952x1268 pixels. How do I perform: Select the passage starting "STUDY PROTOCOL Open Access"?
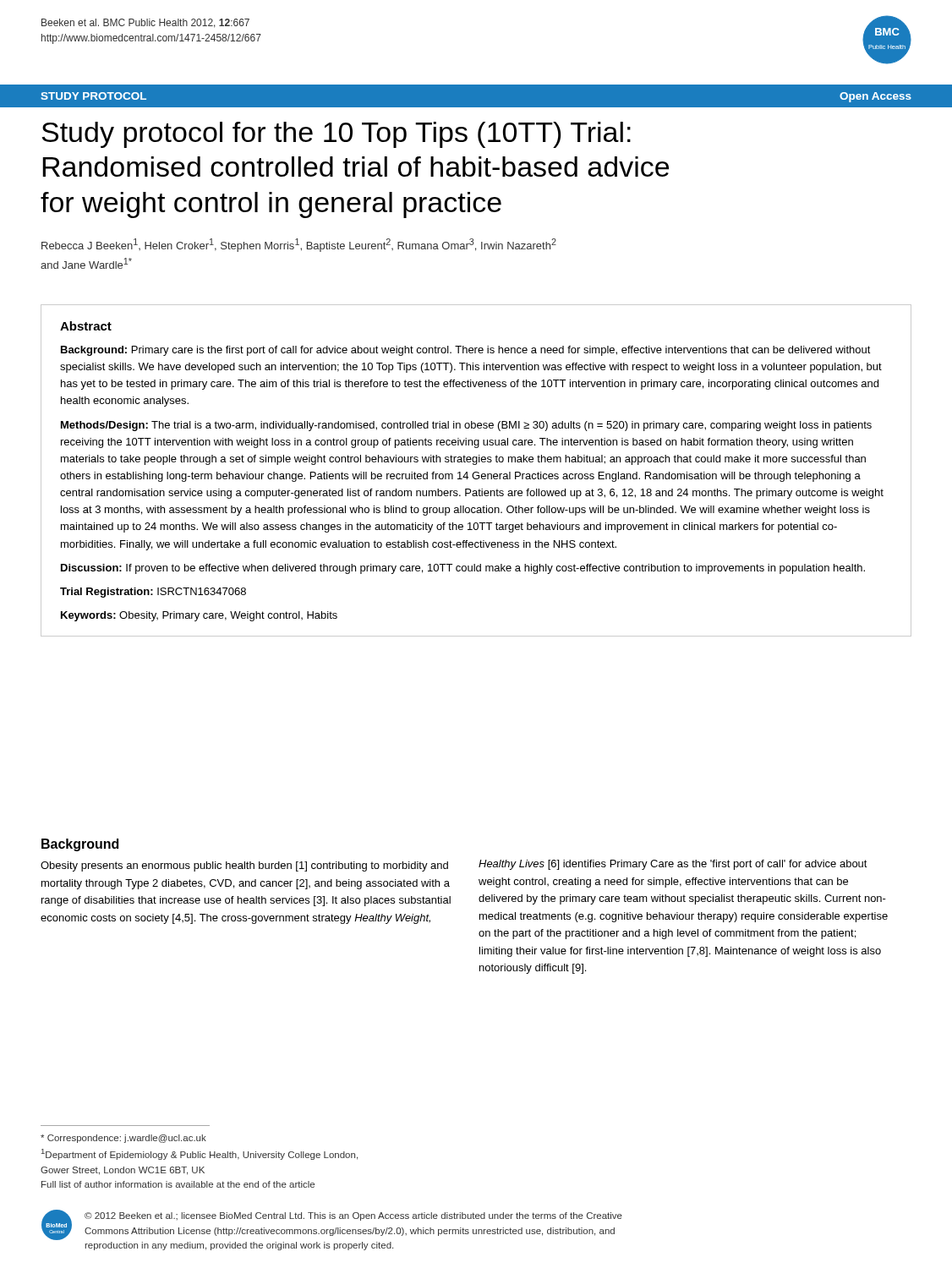pyautogui.click(x=476, y=96)
